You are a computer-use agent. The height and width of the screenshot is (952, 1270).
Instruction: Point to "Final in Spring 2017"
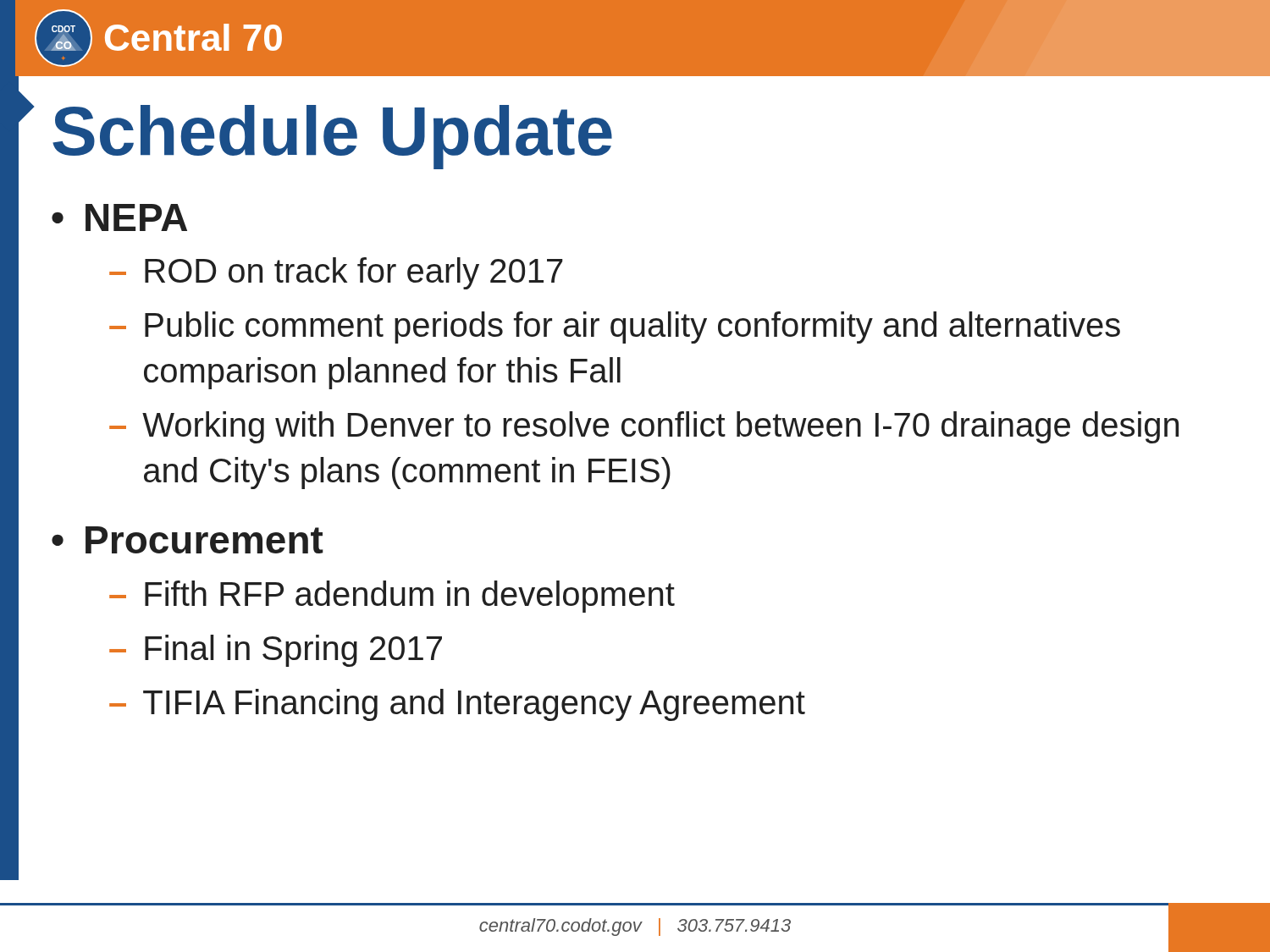[293, 648]
